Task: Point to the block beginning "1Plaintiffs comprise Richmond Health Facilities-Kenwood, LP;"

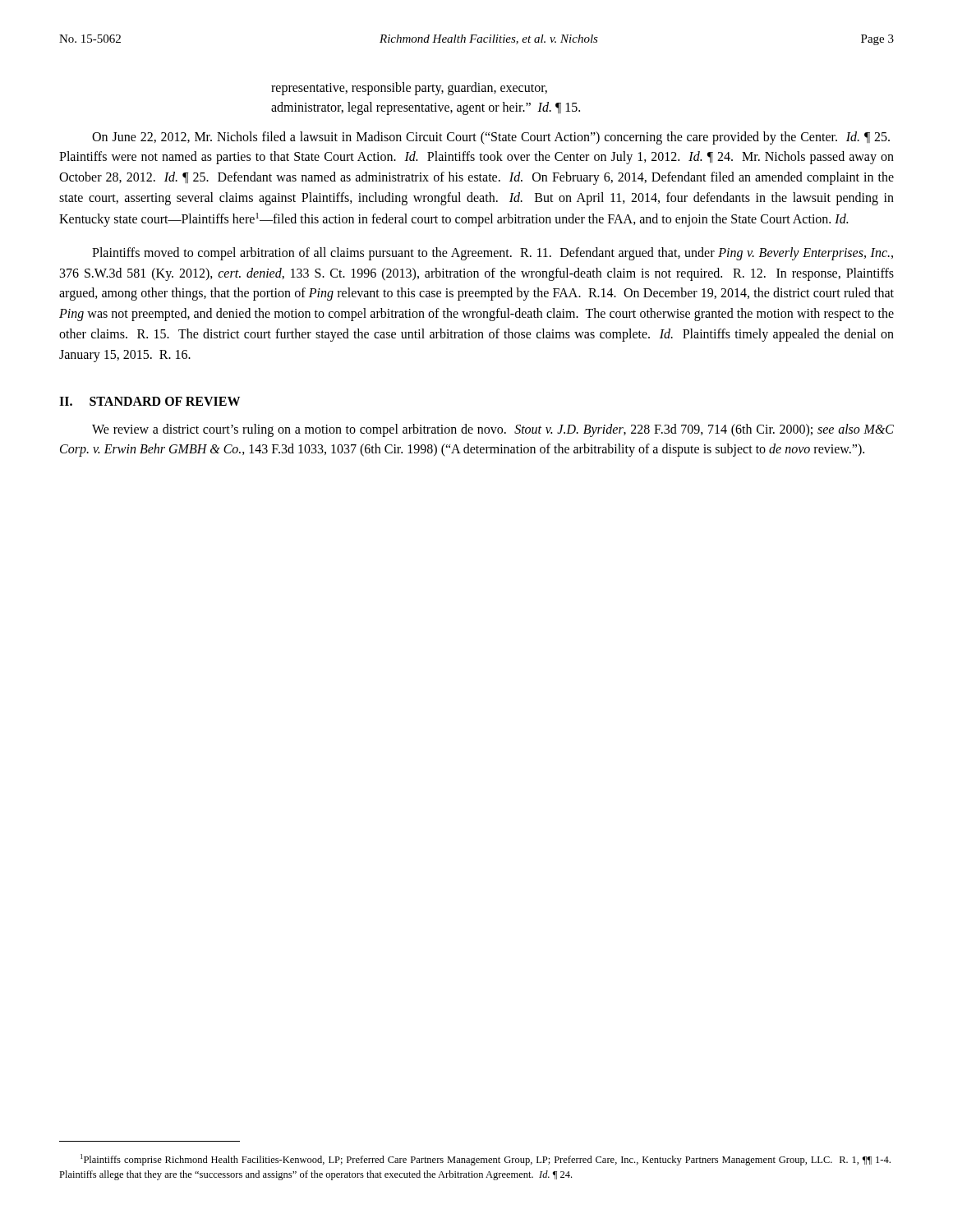Action: coord(476,1162)
